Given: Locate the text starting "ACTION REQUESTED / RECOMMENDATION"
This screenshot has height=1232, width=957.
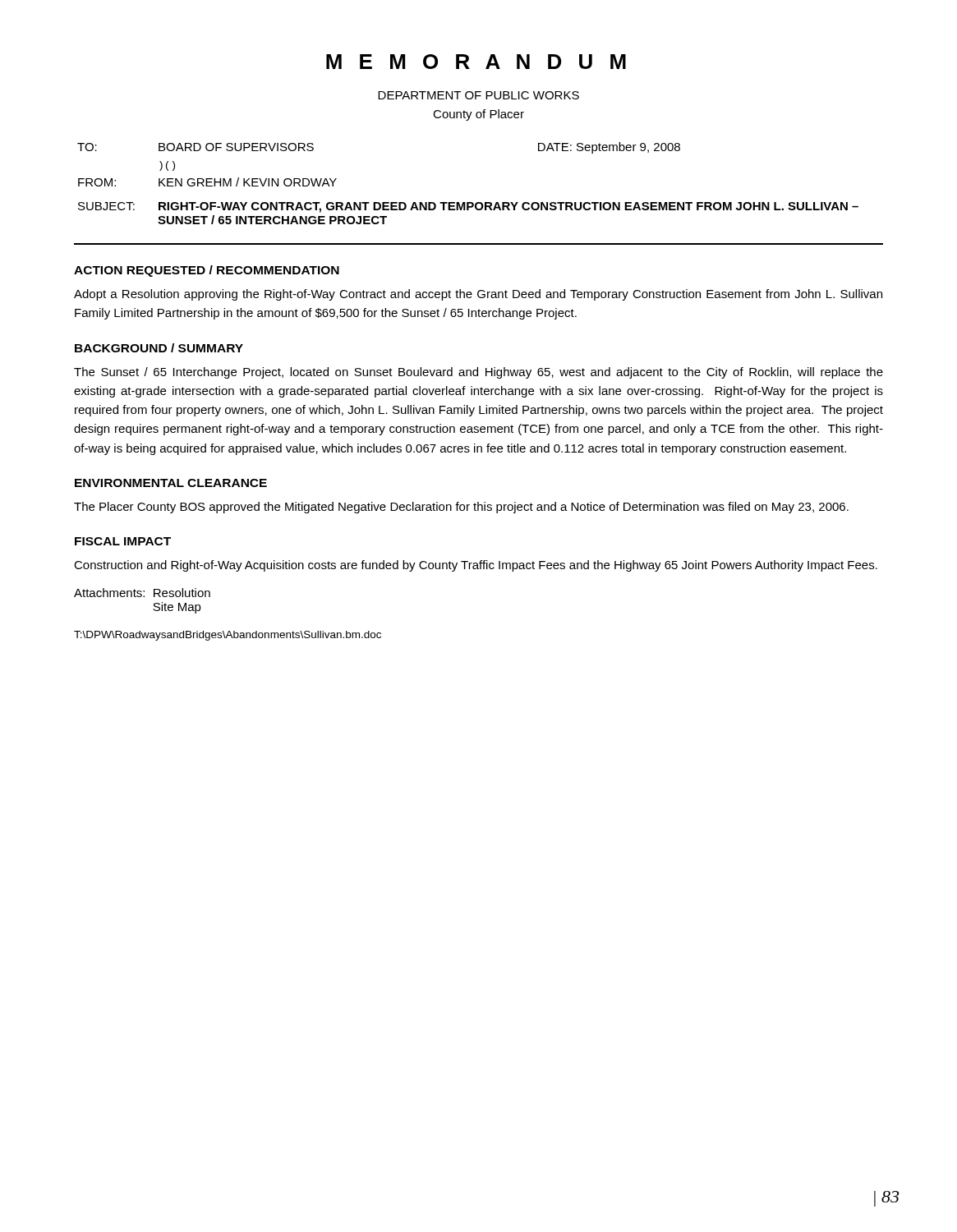Looking at the screenshot, I should pyautogui.click(x=207, y=270).
